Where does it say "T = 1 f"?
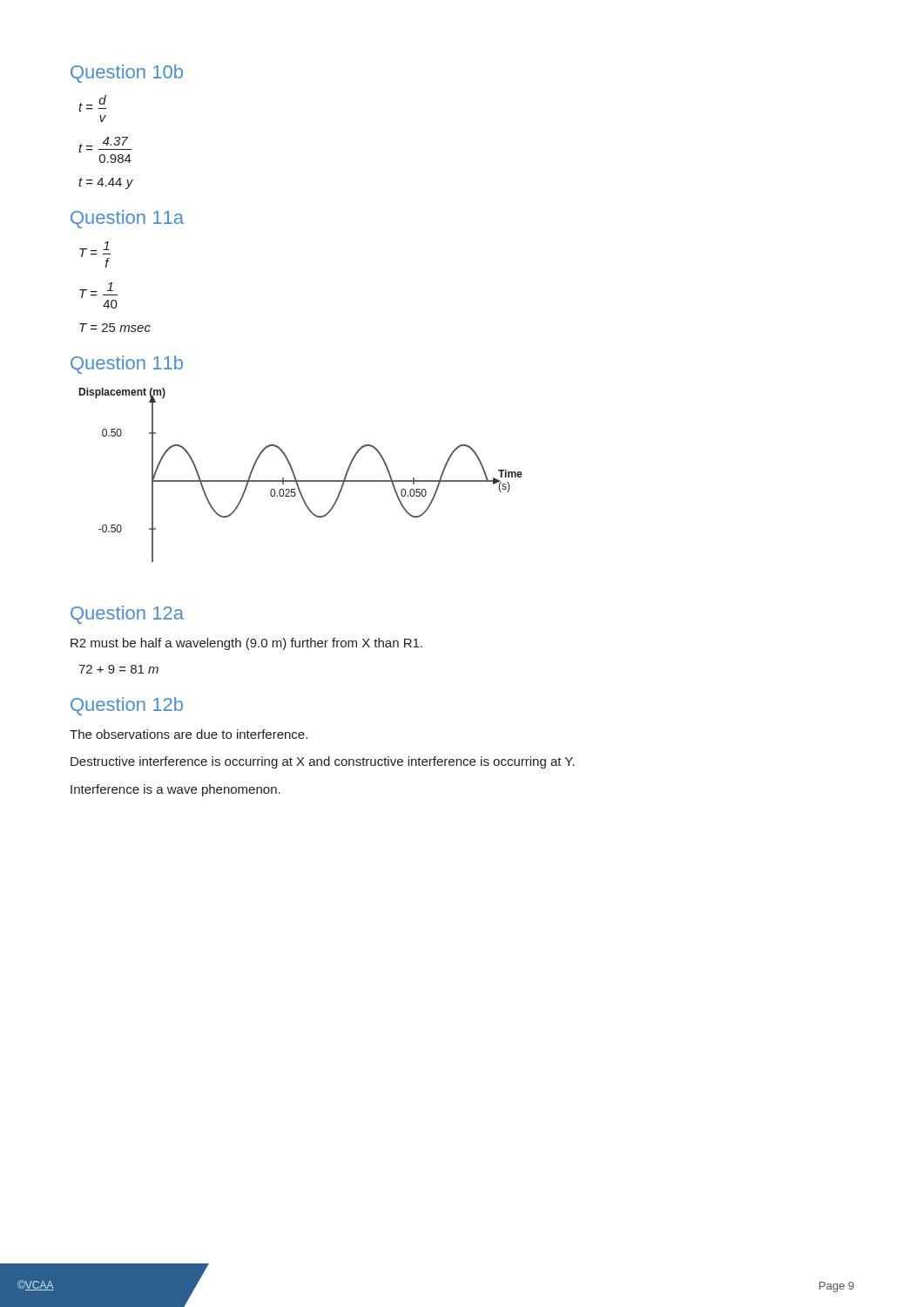The width and height of the screenshot is (924, 1307). pyautogui.click(x=94, y=254)
